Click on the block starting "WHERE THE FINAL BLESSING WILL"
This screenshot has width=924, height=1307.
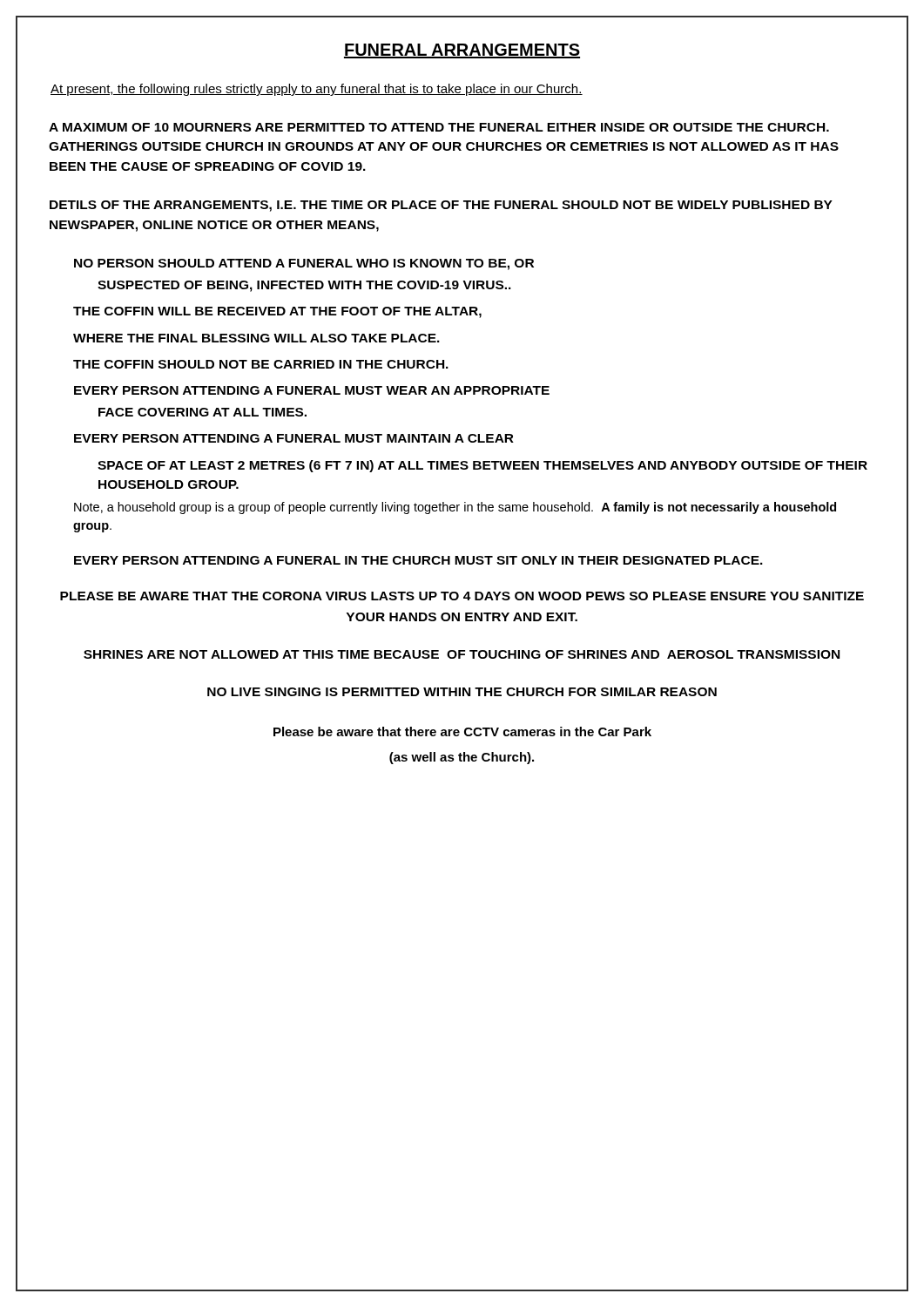click(x=257, y=337)
